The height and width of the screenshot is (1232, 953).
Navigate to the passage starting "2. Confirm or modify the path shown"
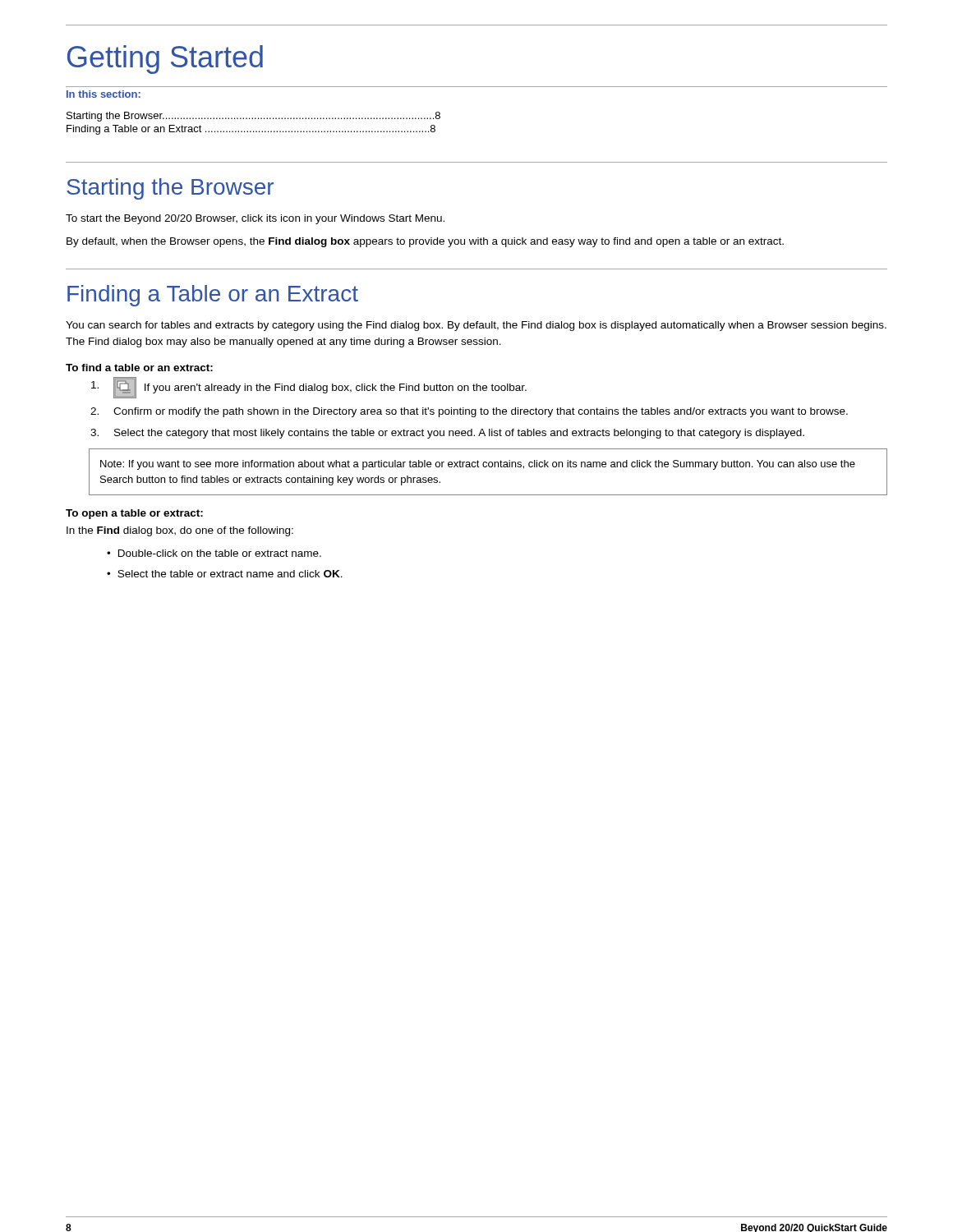(x=469, y=412)
